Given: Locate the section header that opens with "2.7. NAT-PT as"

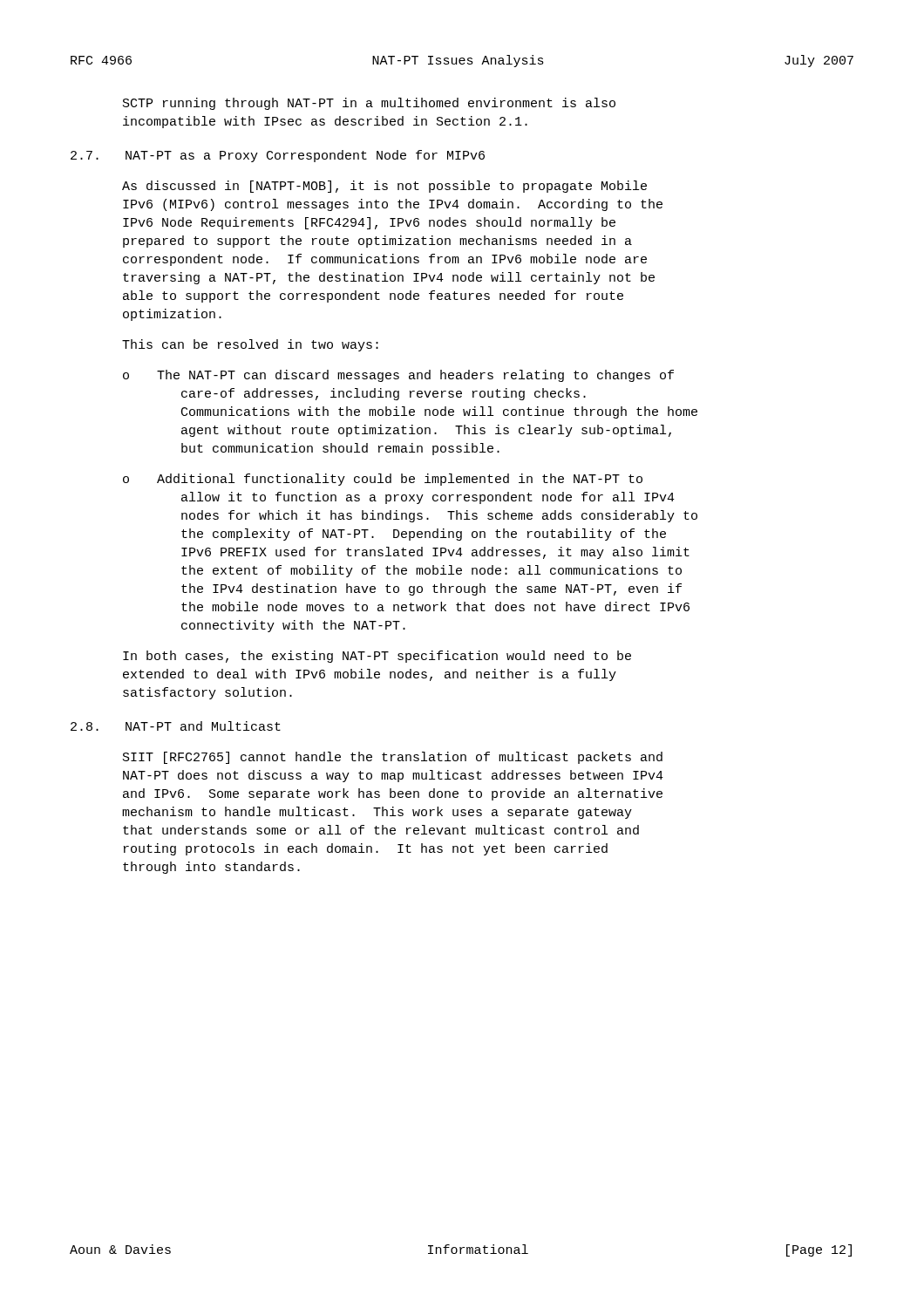Looking at the screenshot, I should point(278,157).
